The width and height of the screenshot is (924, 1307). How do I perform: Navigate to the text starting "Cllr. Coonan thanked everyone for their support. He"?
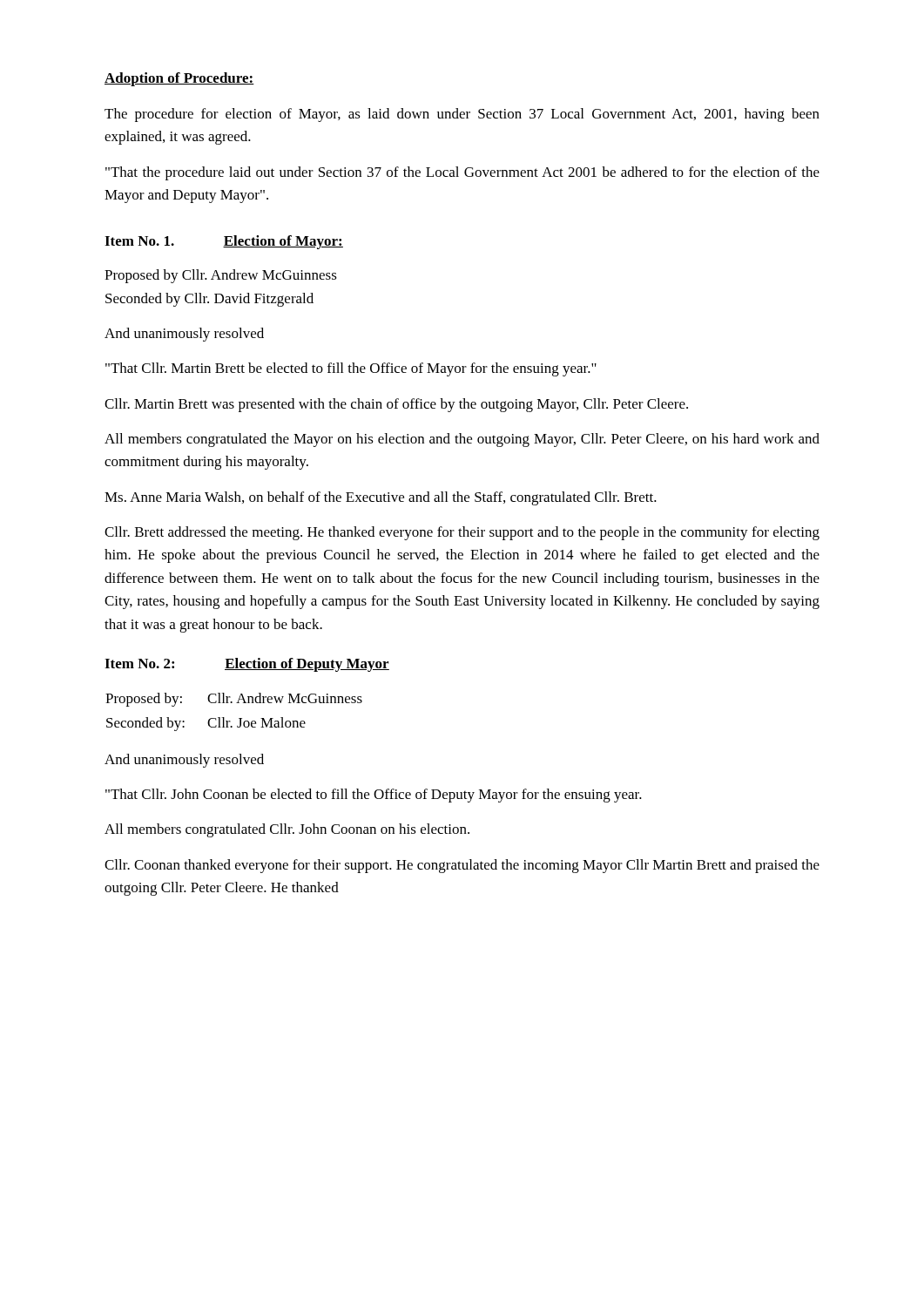click(x=462, y=876)
